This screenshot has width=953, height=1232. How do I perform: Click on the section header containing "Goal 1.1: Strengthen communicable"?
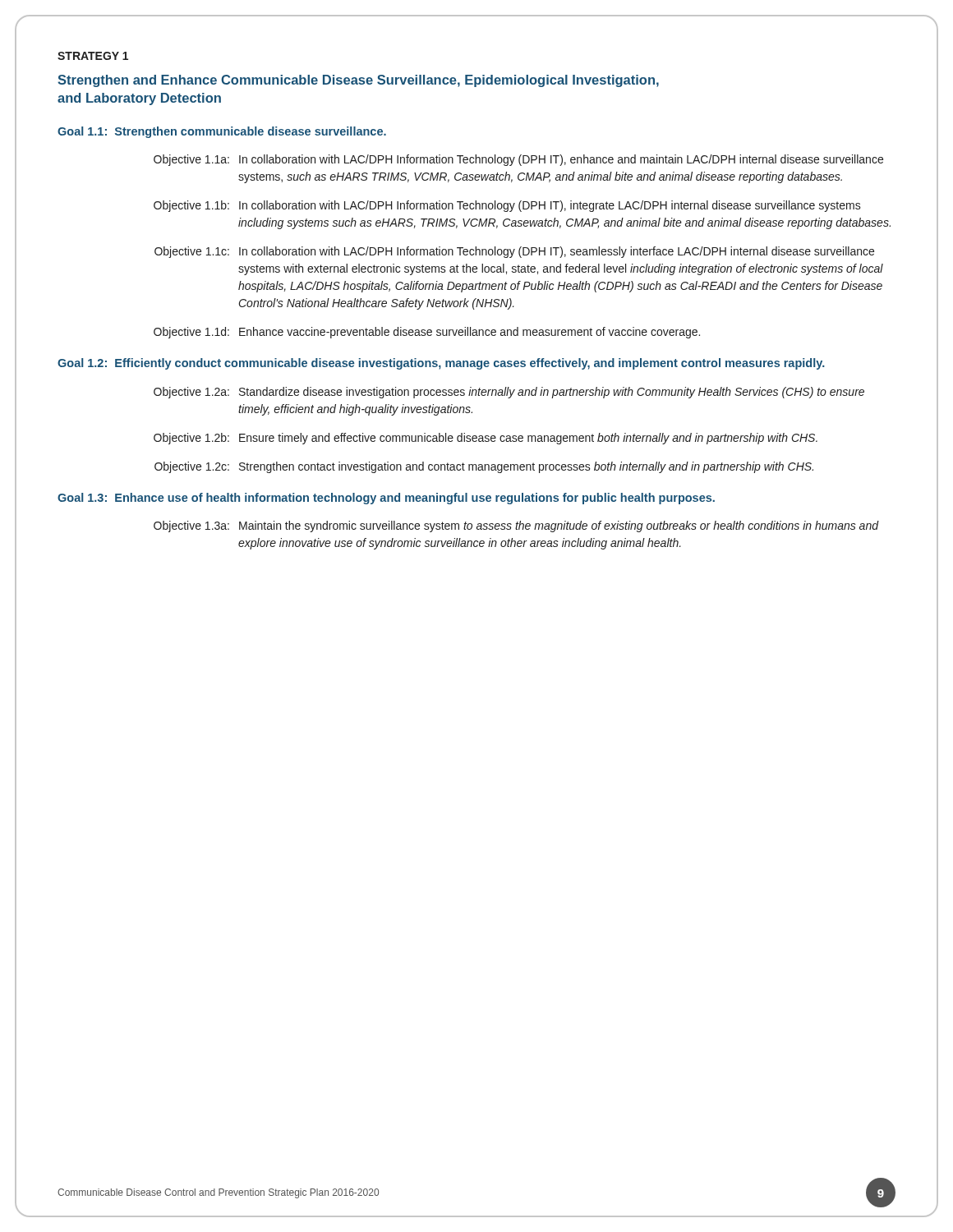coord(222,131)
